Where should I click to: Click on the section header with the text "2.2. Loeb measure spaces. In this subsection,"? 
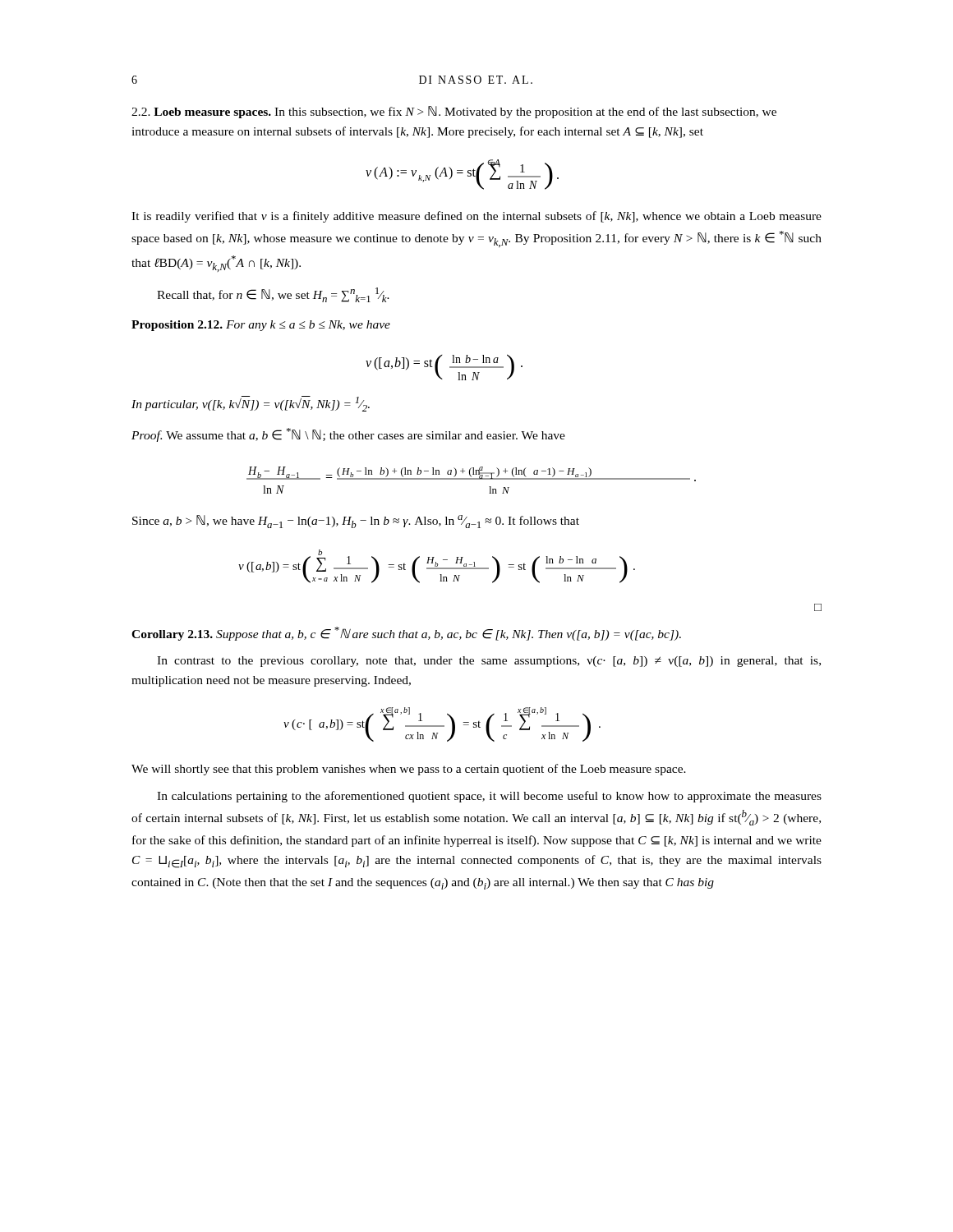point(454,121)
